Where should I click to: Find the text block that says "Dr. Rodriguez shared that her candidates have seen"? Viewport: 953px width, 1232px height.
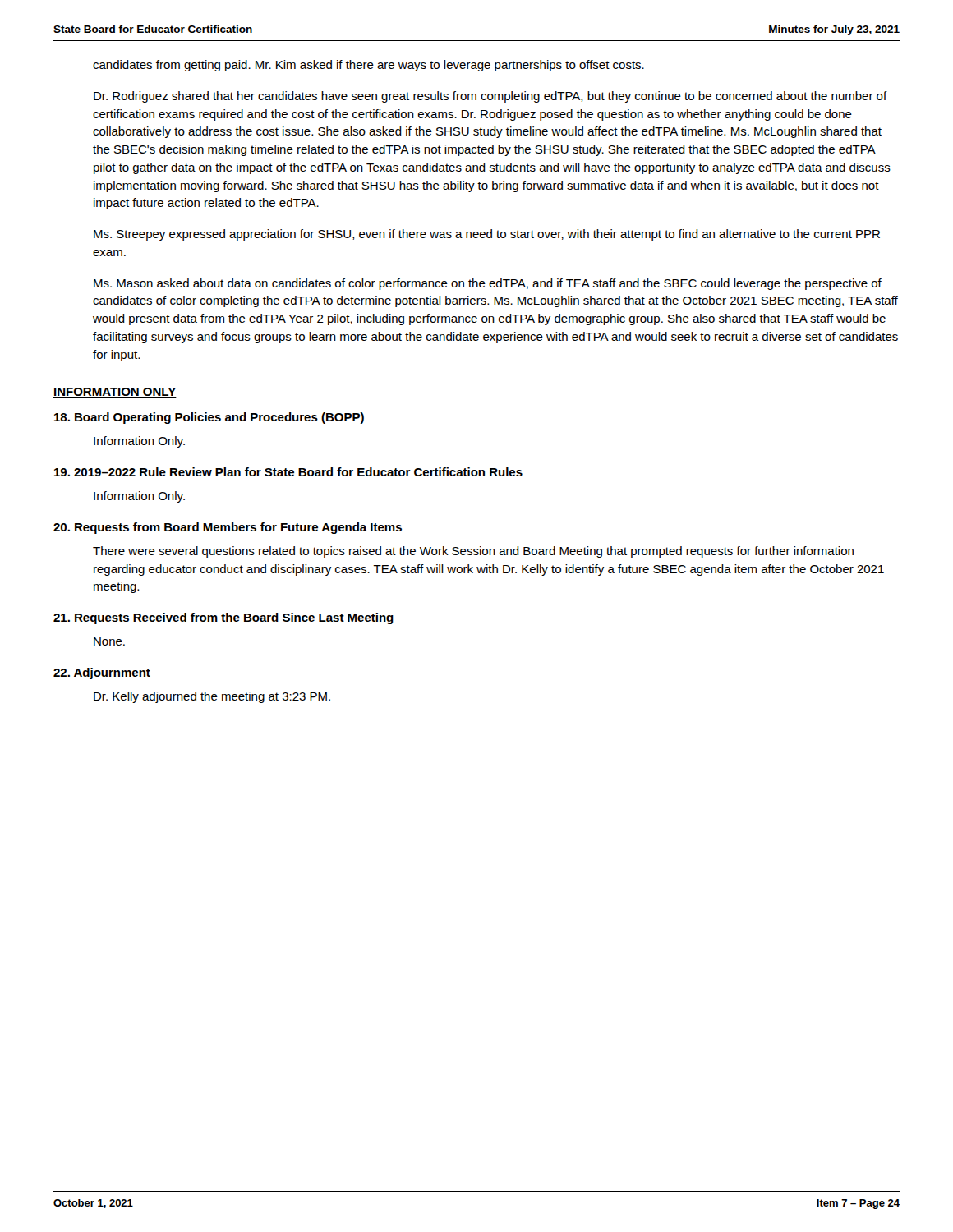(x=492, y=149)
